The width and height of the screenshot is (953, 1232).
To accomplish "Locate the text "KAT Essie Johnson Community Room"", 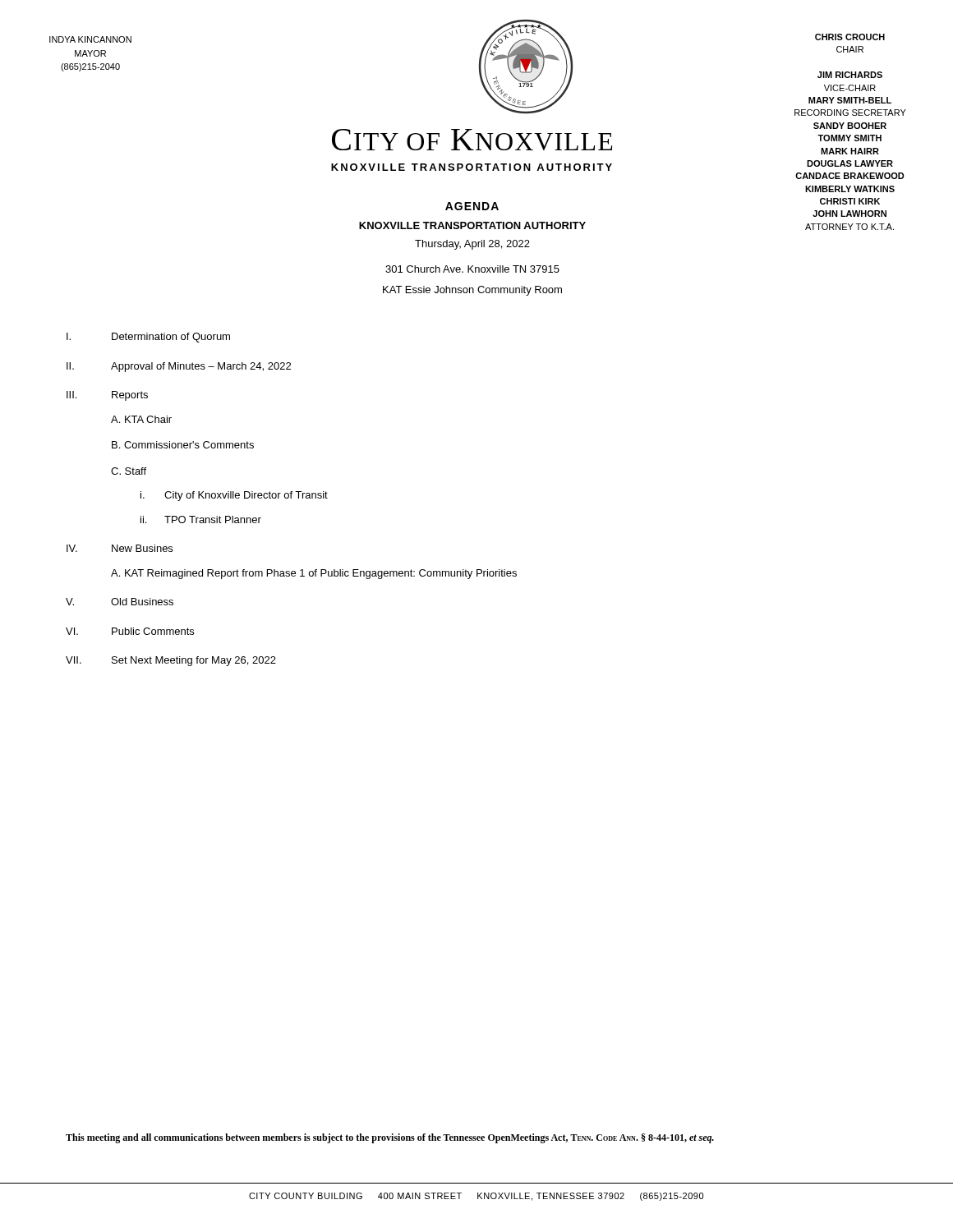I will (472, 290).
